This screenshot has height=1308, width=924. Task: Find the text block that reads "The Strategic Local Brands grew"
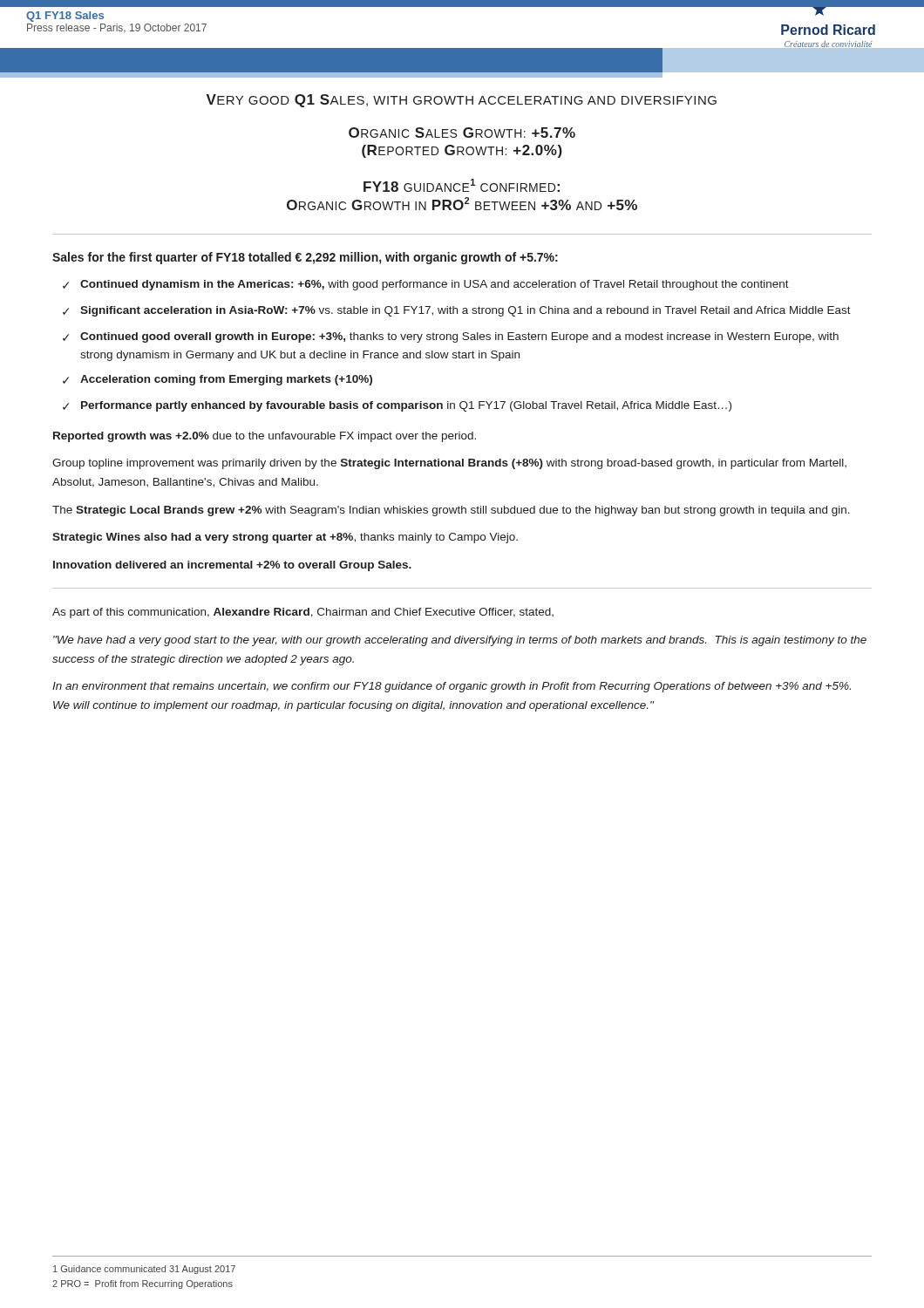pyautogui.click(x=451, y=509)
